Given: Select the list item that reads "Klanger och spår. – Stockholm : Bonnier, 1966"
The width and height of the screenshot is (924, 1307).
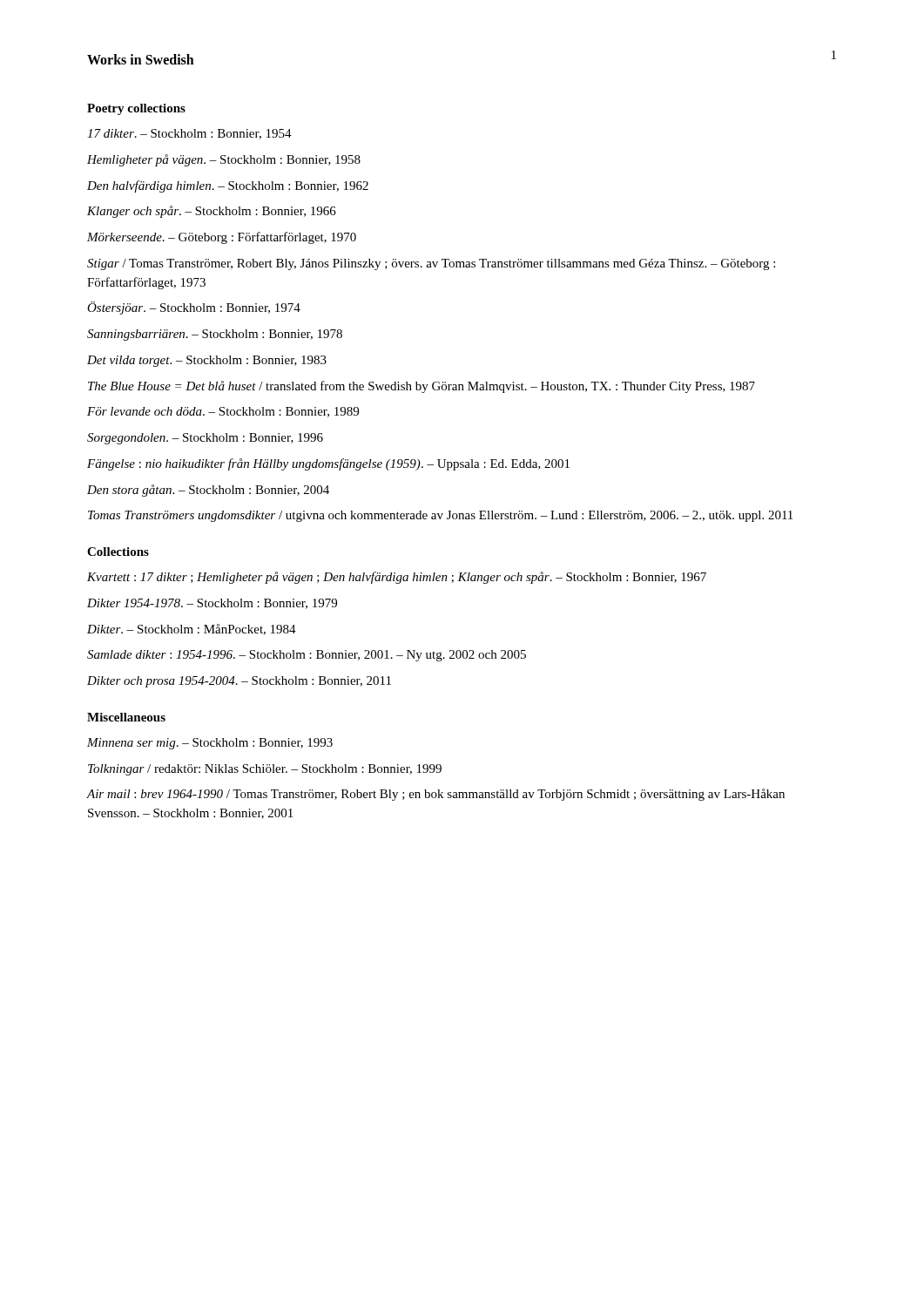Looking at the screenshot, I should tap(212, 211).
